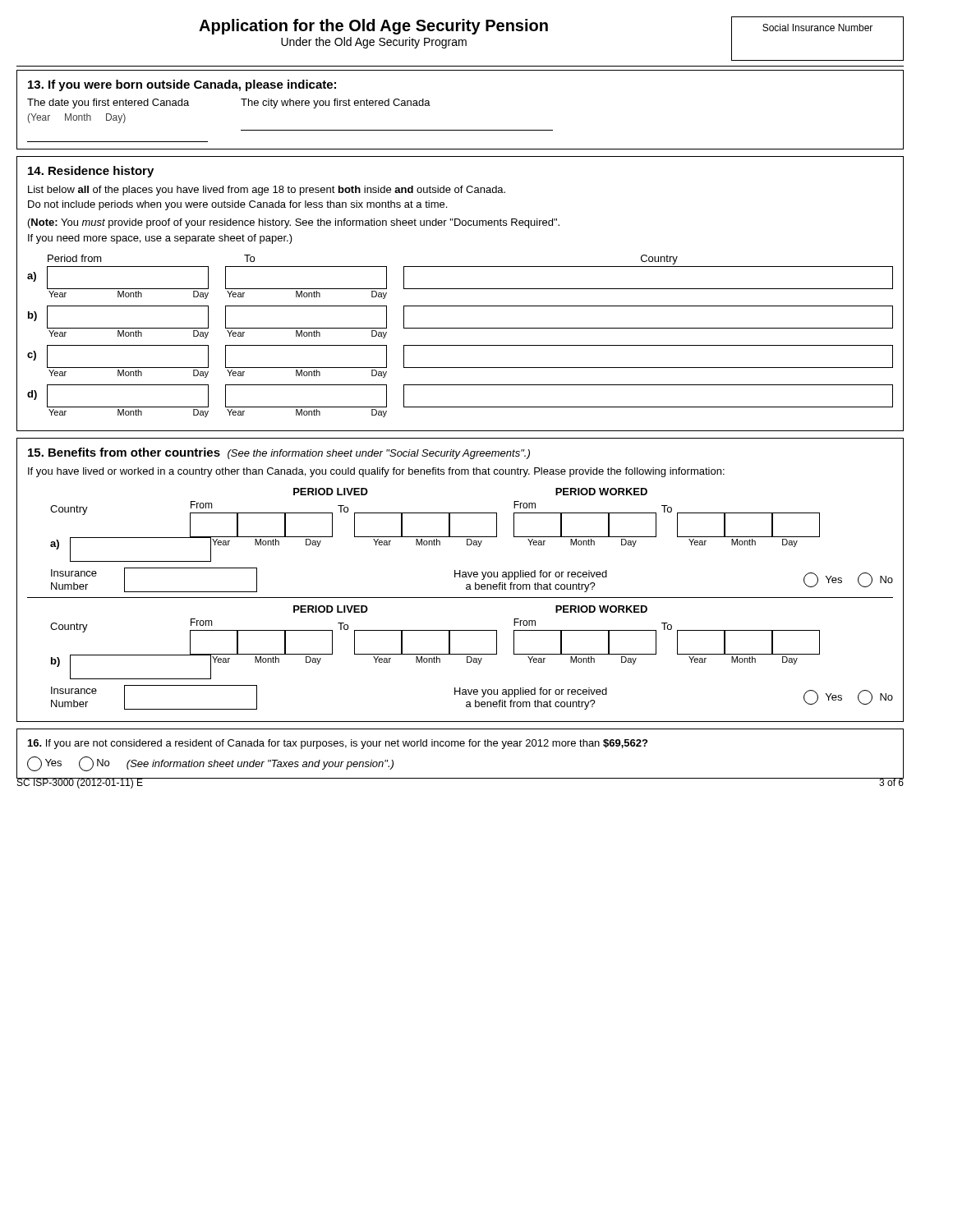Click on the text block containing "b) Year Month Day Year Month"

[472, 667]
